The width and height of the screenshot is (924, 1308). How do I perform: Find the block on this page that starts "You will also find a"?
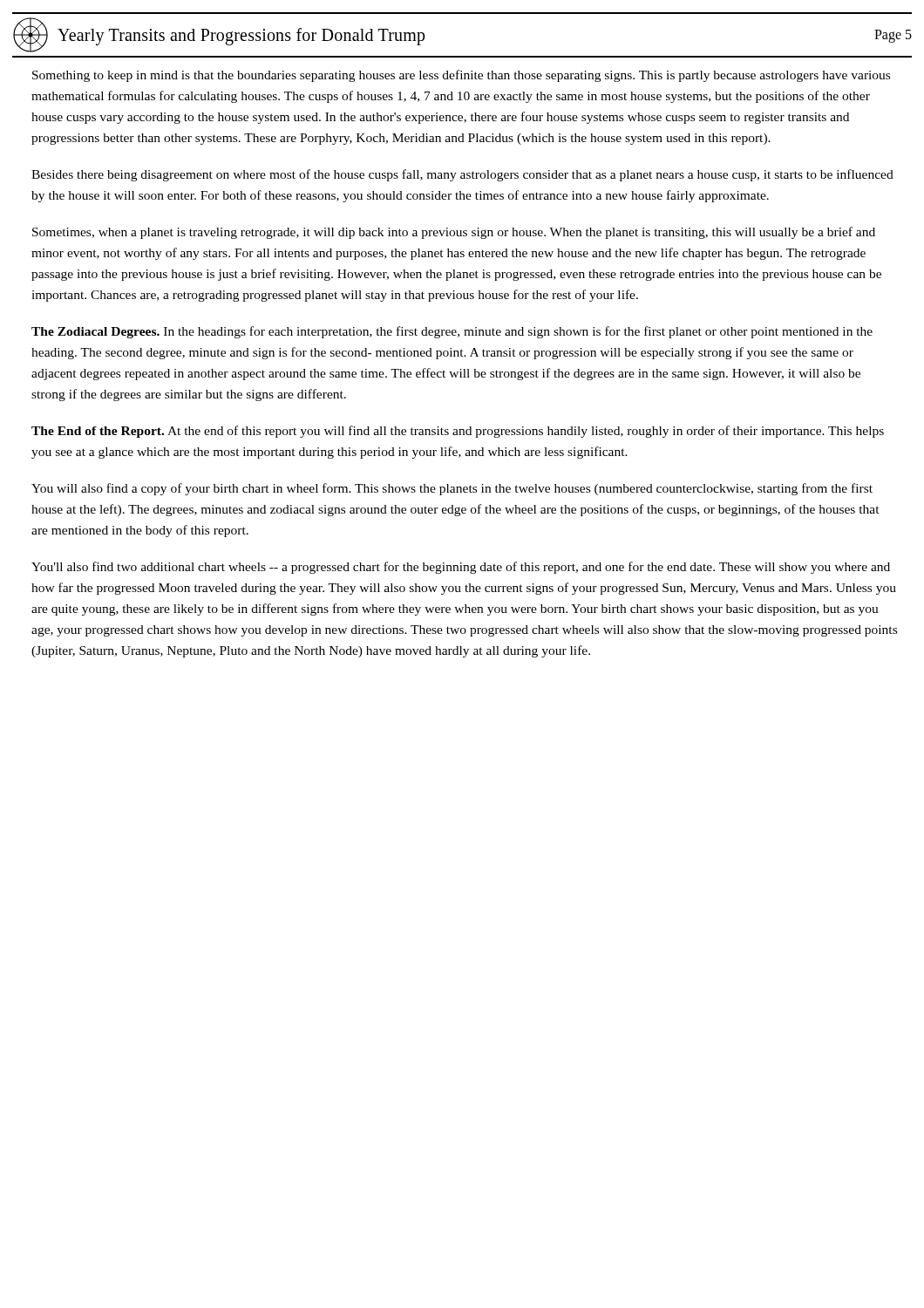tap(465, 509)
